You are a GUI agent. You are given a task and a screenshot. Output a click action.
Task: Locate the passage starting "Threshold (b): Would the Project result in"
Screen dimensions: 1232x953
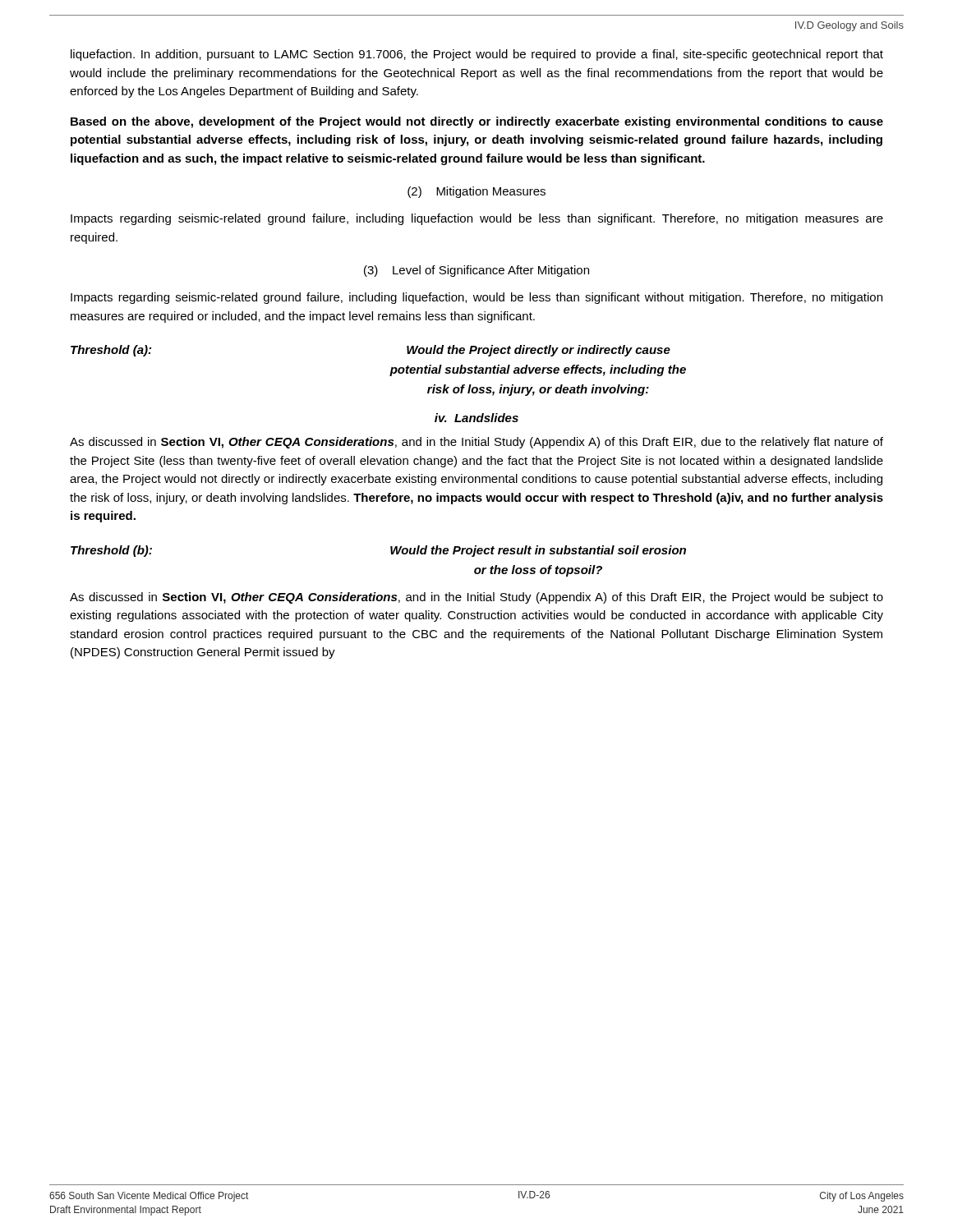coord(476,560)
